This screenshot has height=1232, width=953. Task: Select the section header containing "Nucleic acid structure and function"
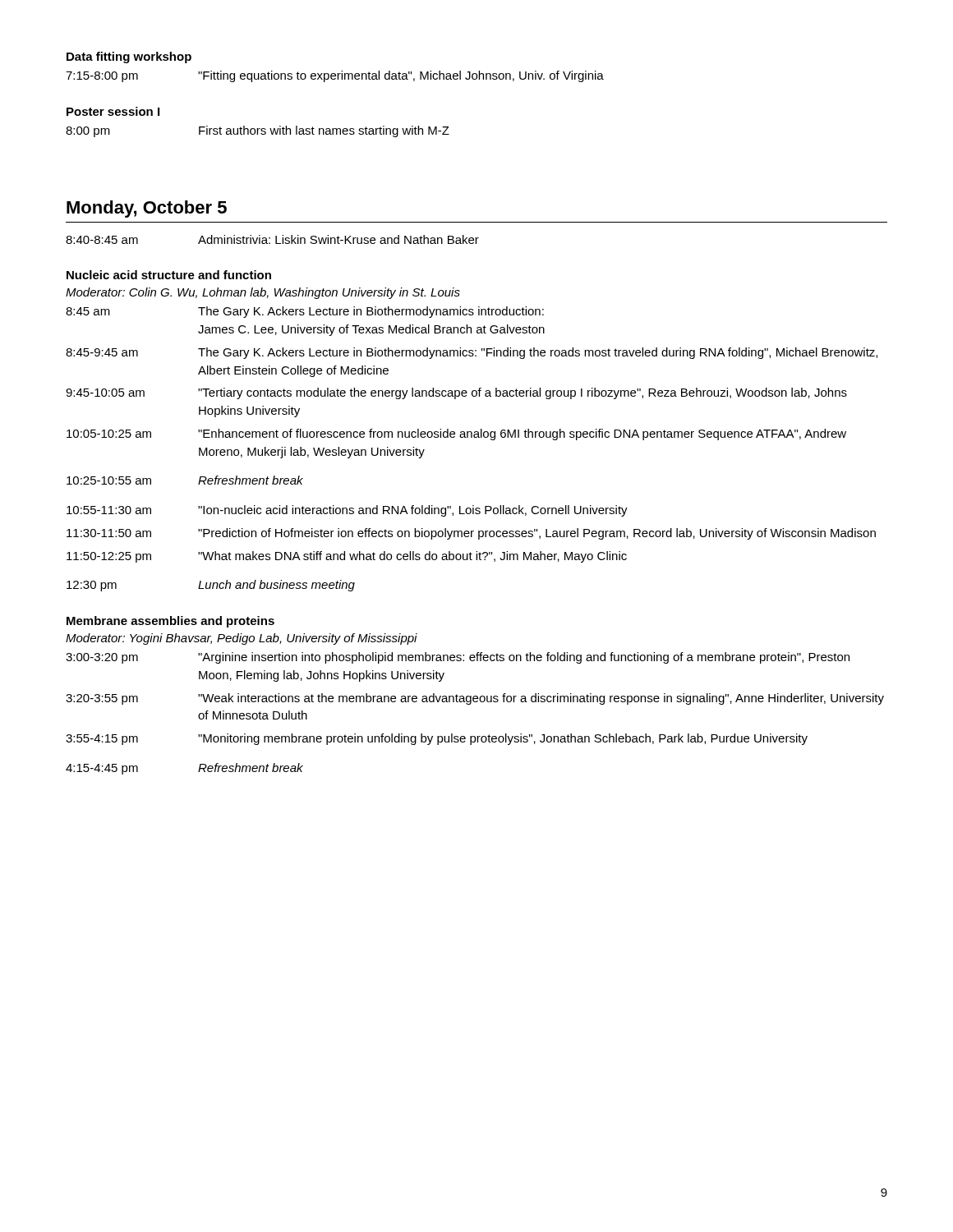[169, 275]
